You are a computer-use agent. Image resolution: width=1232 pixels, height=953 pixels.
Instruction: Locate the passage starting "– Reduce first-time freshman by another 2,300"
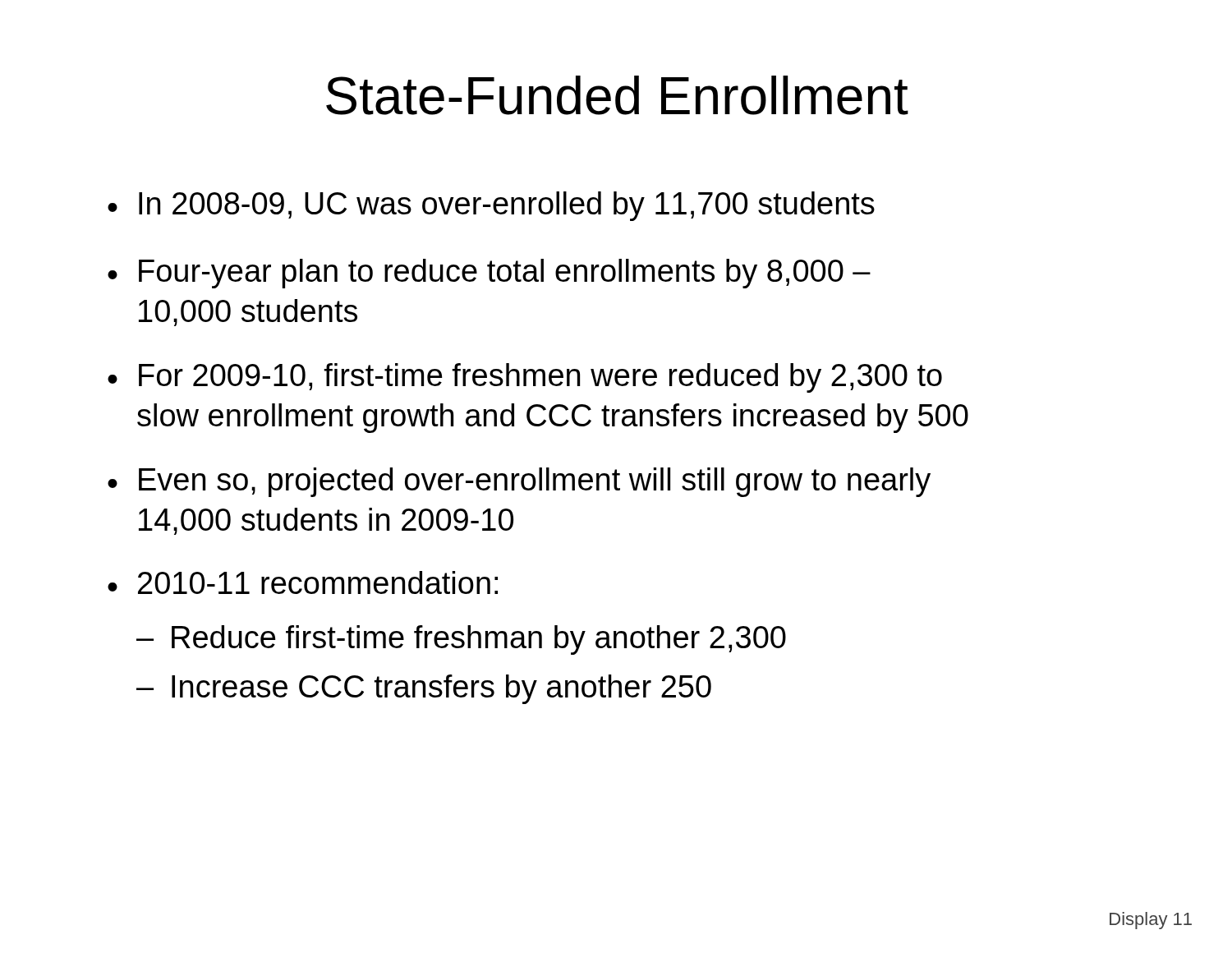click(462, 638)
